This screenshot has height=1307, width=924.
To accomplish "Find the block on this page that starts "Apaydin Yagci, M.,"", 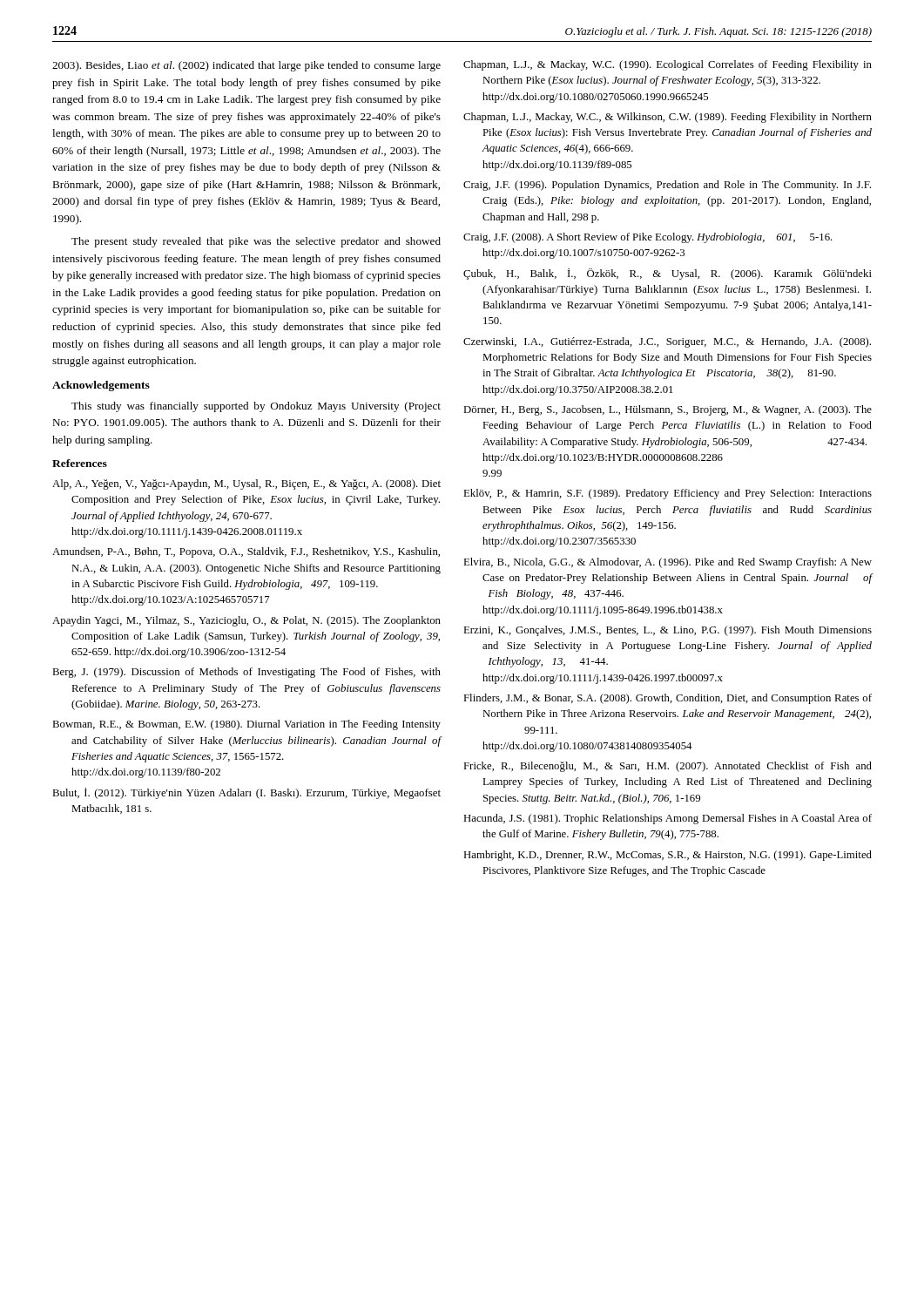I will [x=246, y=636].
